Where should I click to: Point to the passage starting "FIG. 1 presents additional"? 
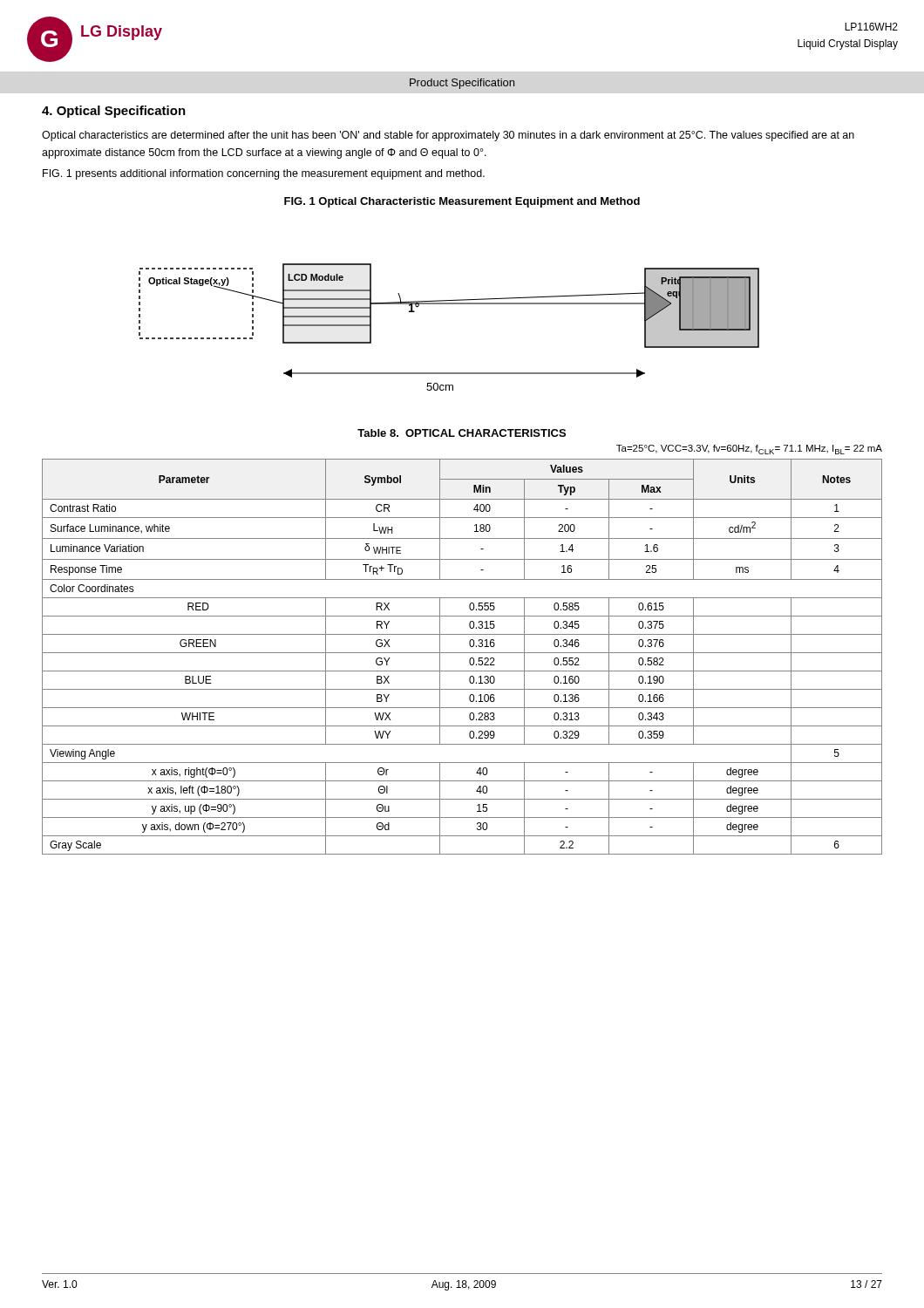(264, 174)
